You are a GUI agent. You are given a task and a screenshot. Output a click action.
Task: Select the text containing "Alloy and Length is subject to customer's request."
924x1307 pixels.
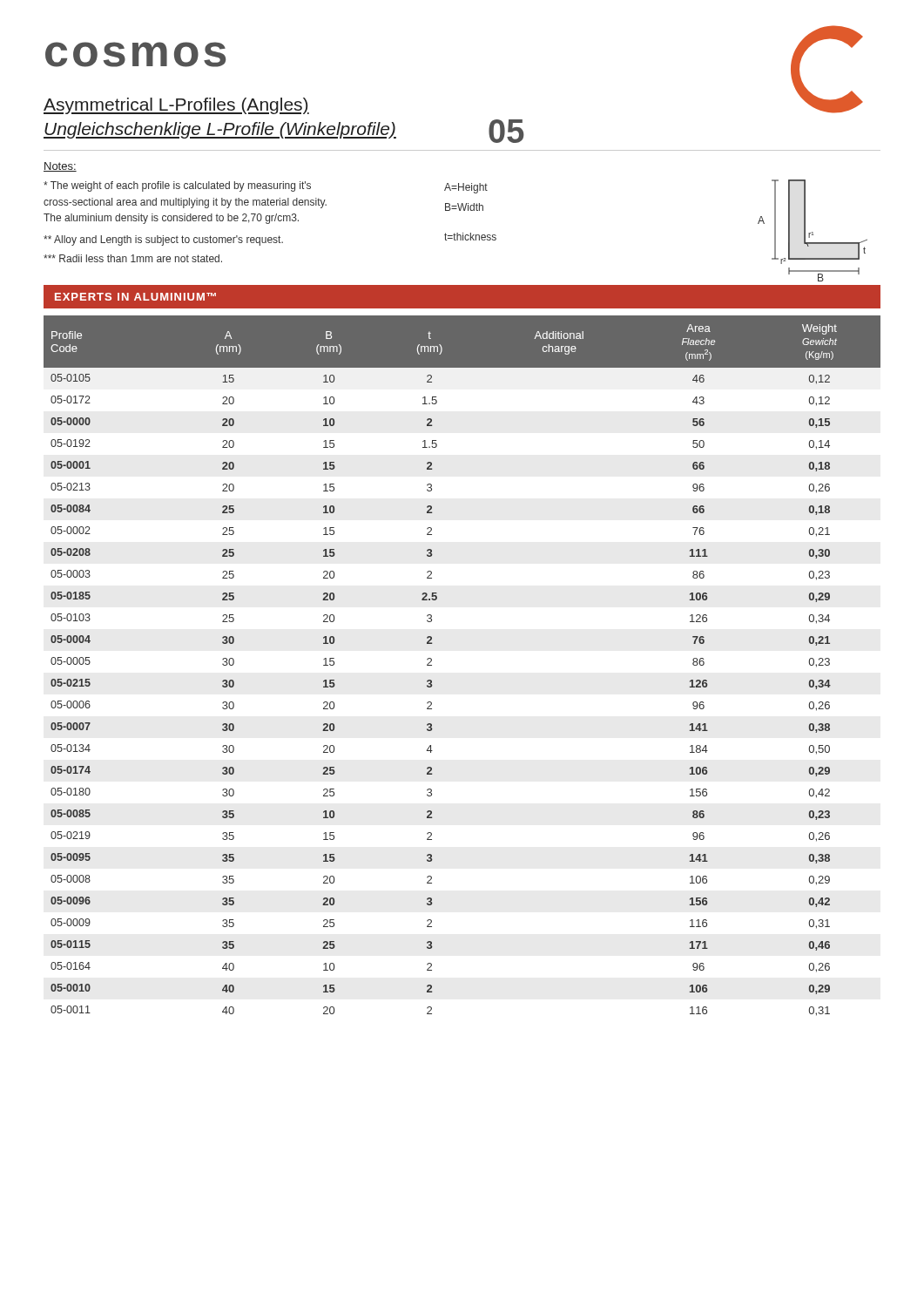[x=164, y=240]
